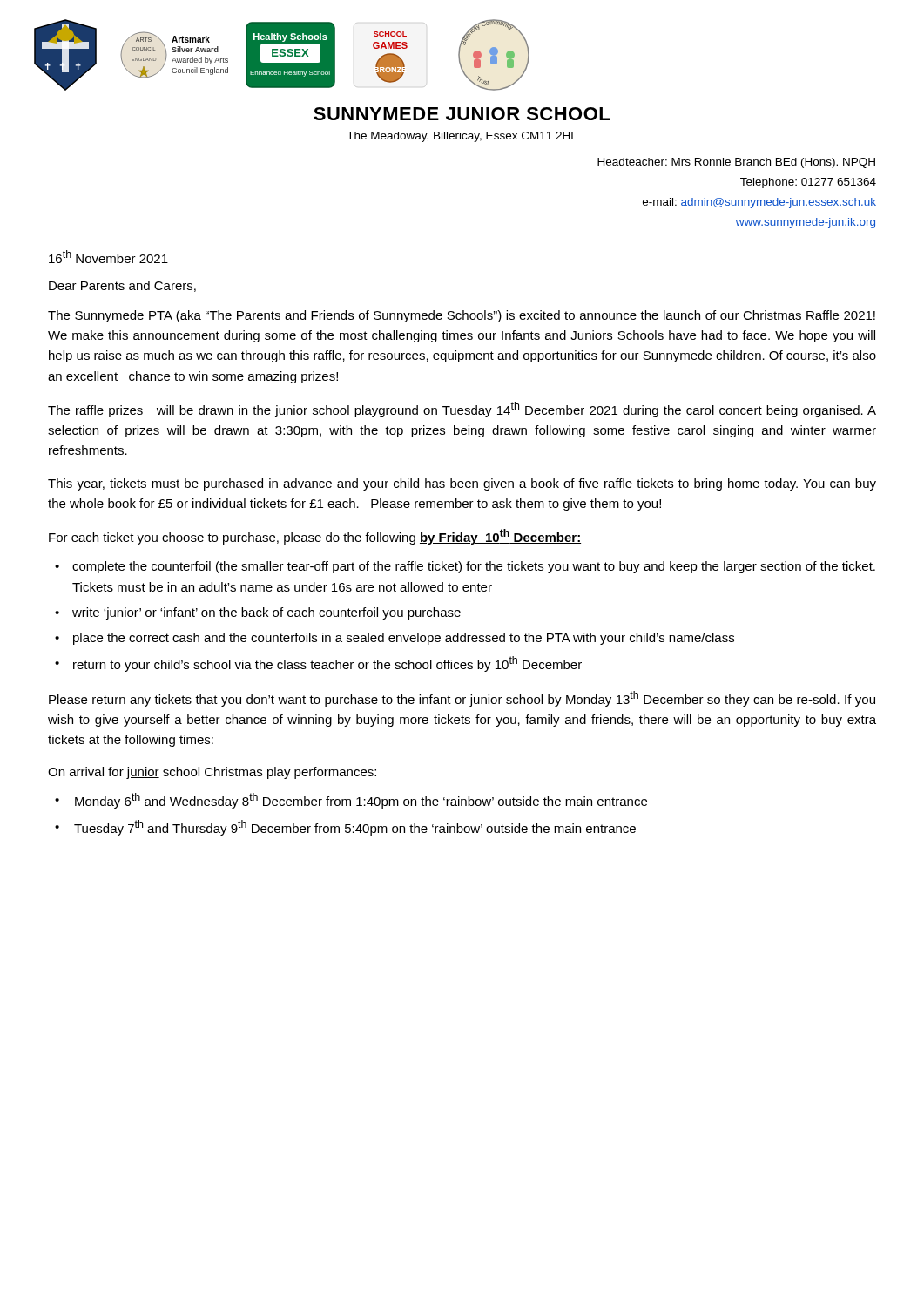This screenshot has height=1307, width=924.
Task: Locate the text block that reads "This year, tickets must"
Action: point(462,493)
